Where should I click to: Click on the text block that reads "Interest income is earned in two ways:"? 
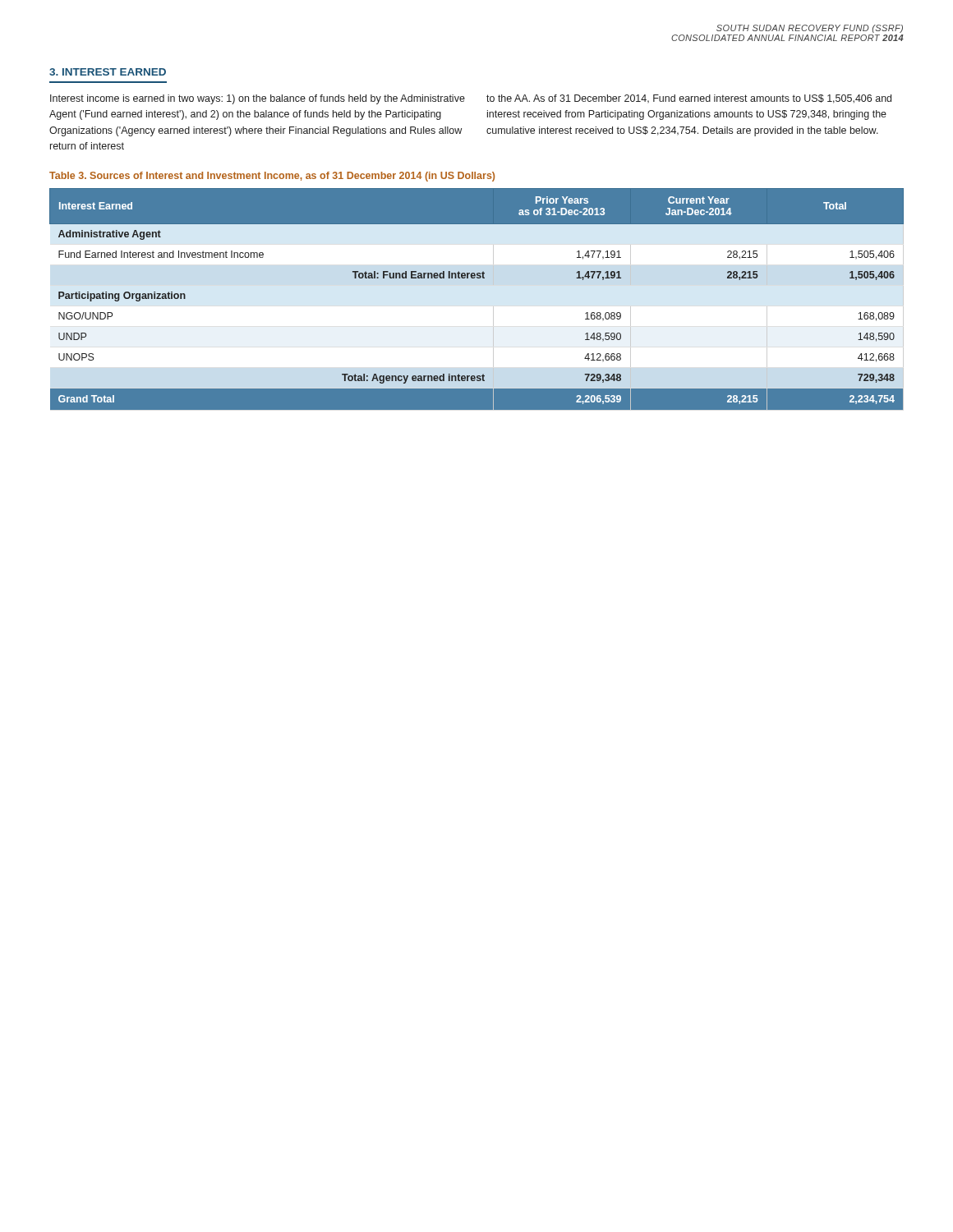(257, 122)
